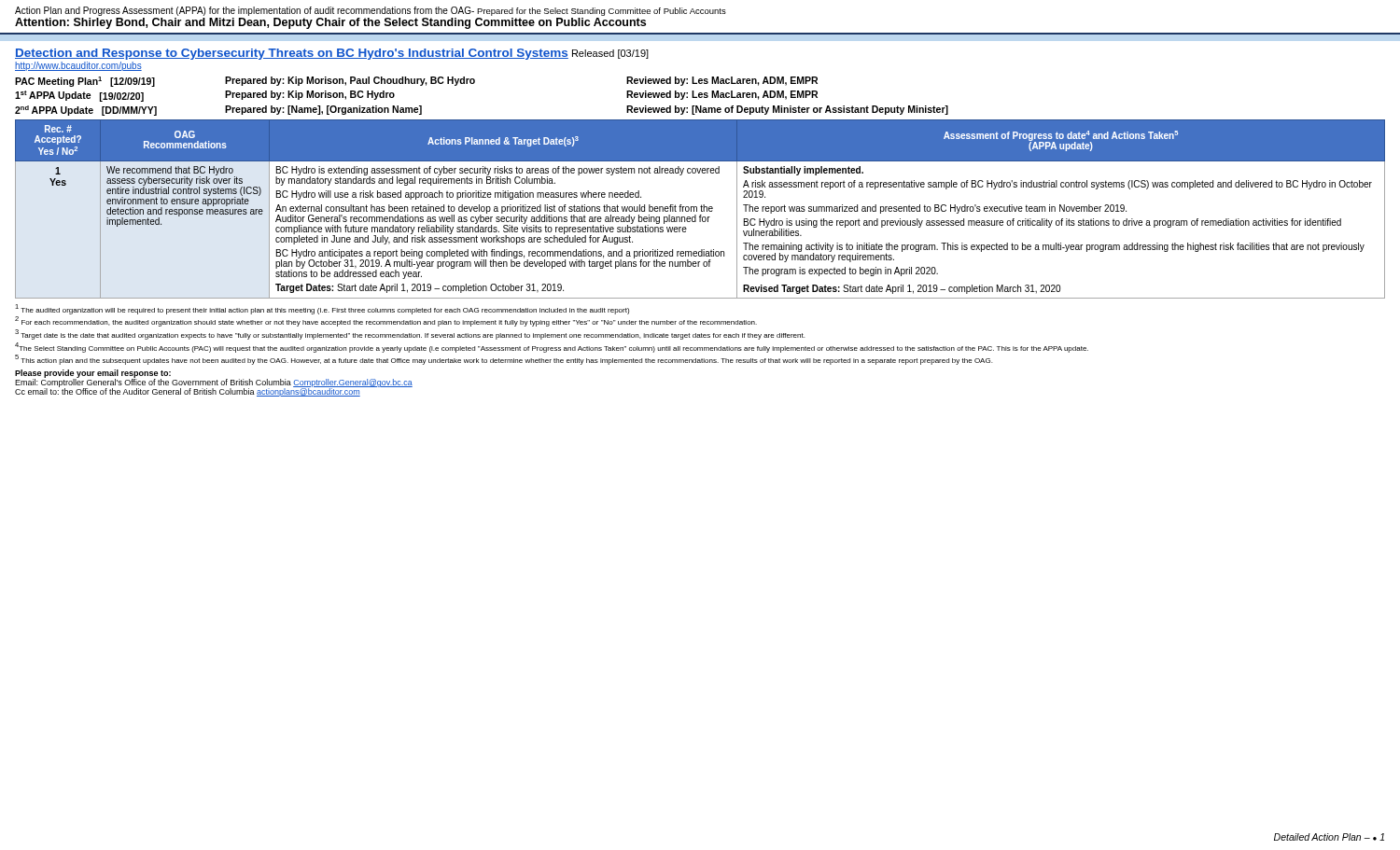Navigate to the block starting "1 The audited"

(322, 308)
